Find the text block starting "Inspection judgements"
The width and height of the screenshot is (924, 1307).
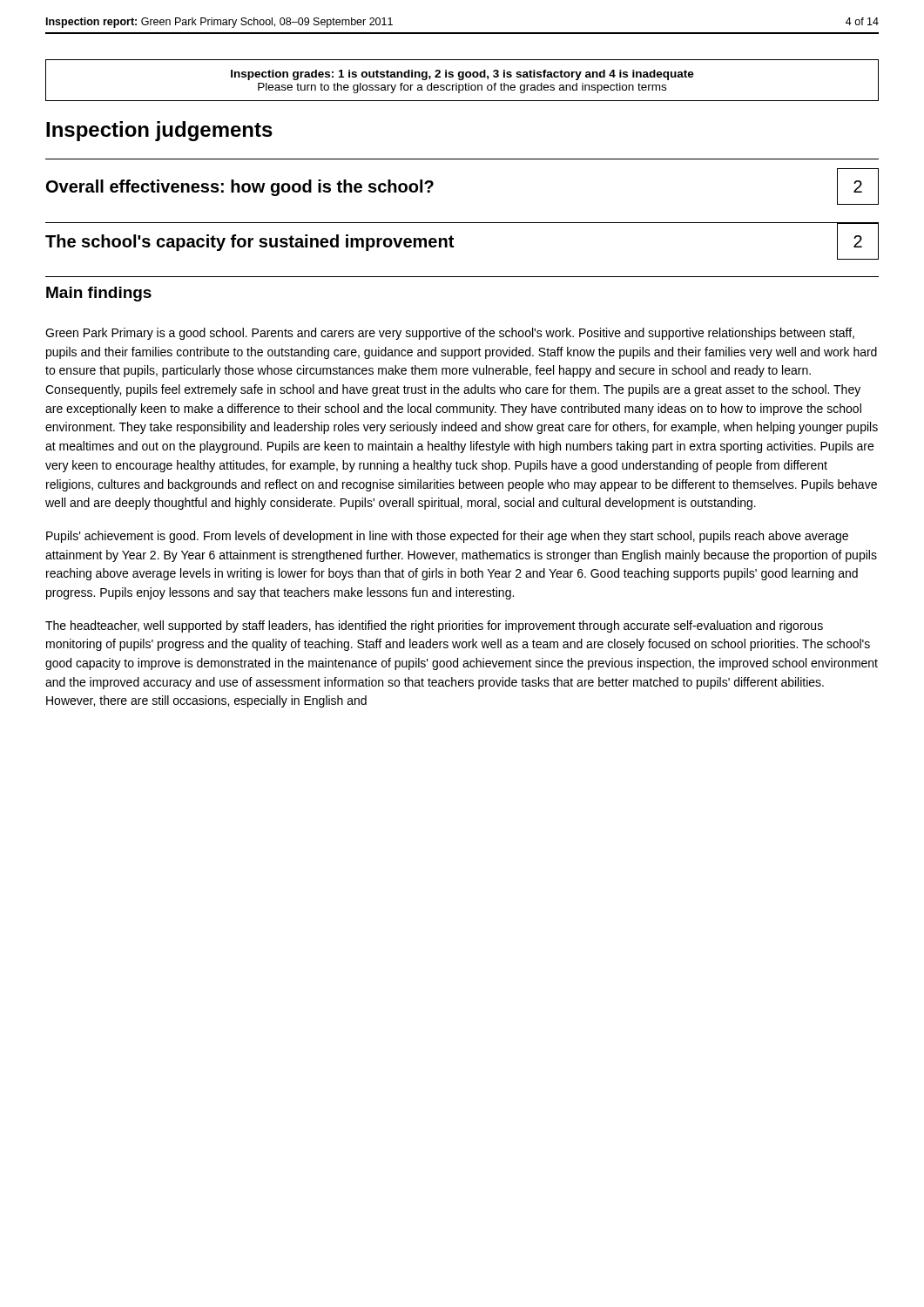pyautogui.click(x=159, y=130)
